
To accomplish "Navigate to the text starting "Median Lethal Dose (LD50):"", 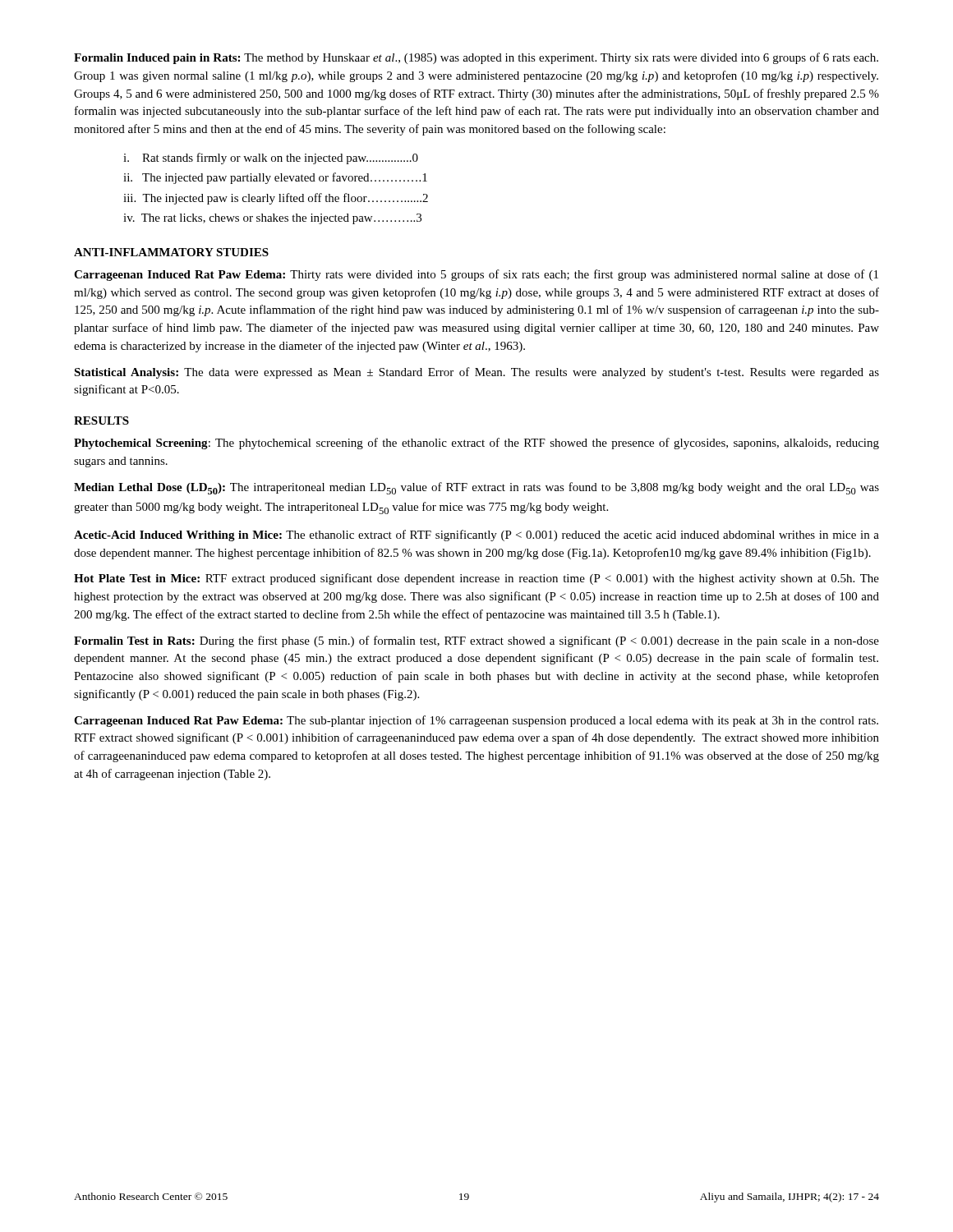I will [476, 498].
